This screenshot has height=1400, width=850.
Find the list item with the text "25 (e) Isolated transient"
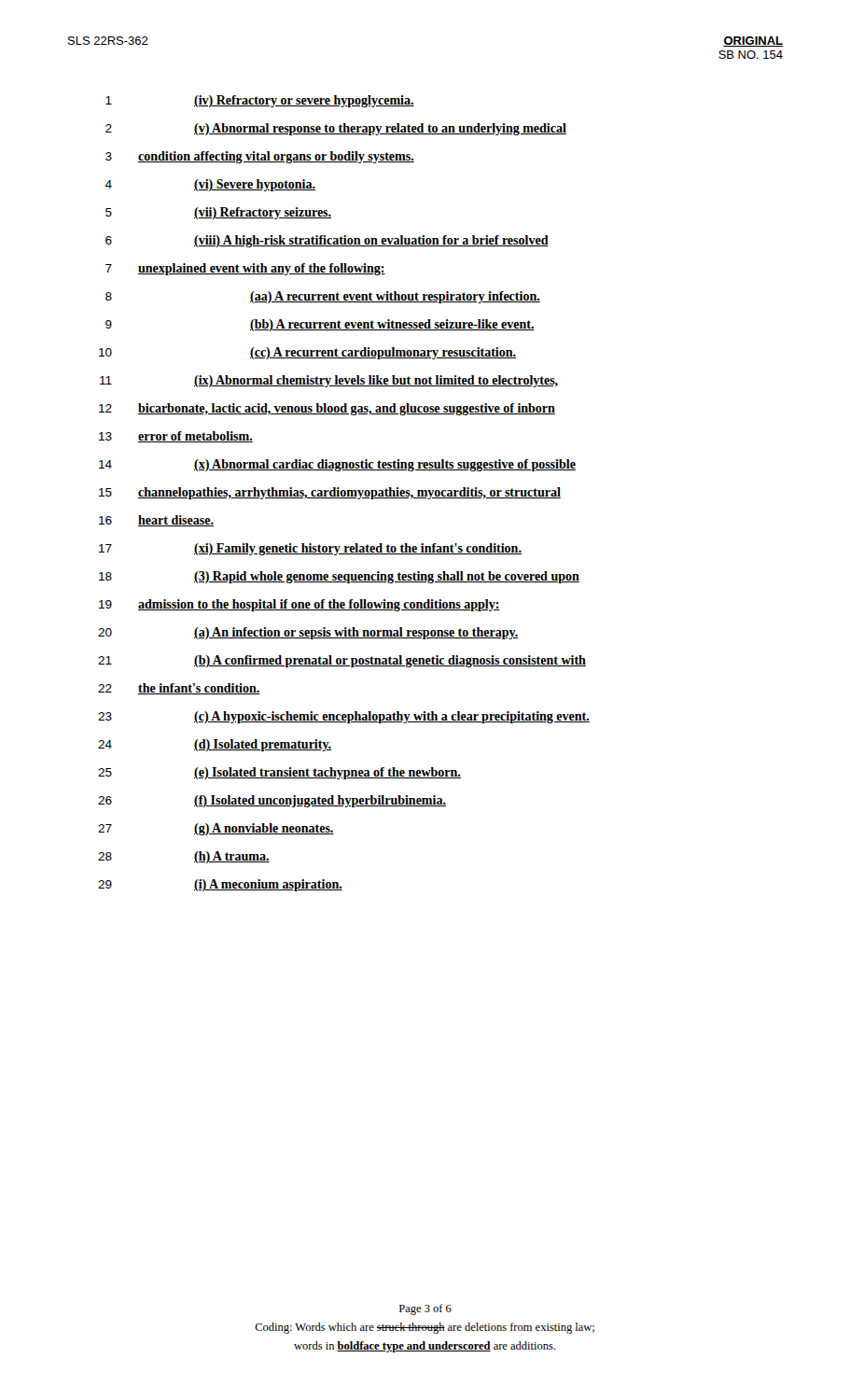pyautogui.click(x=425, y=772)
